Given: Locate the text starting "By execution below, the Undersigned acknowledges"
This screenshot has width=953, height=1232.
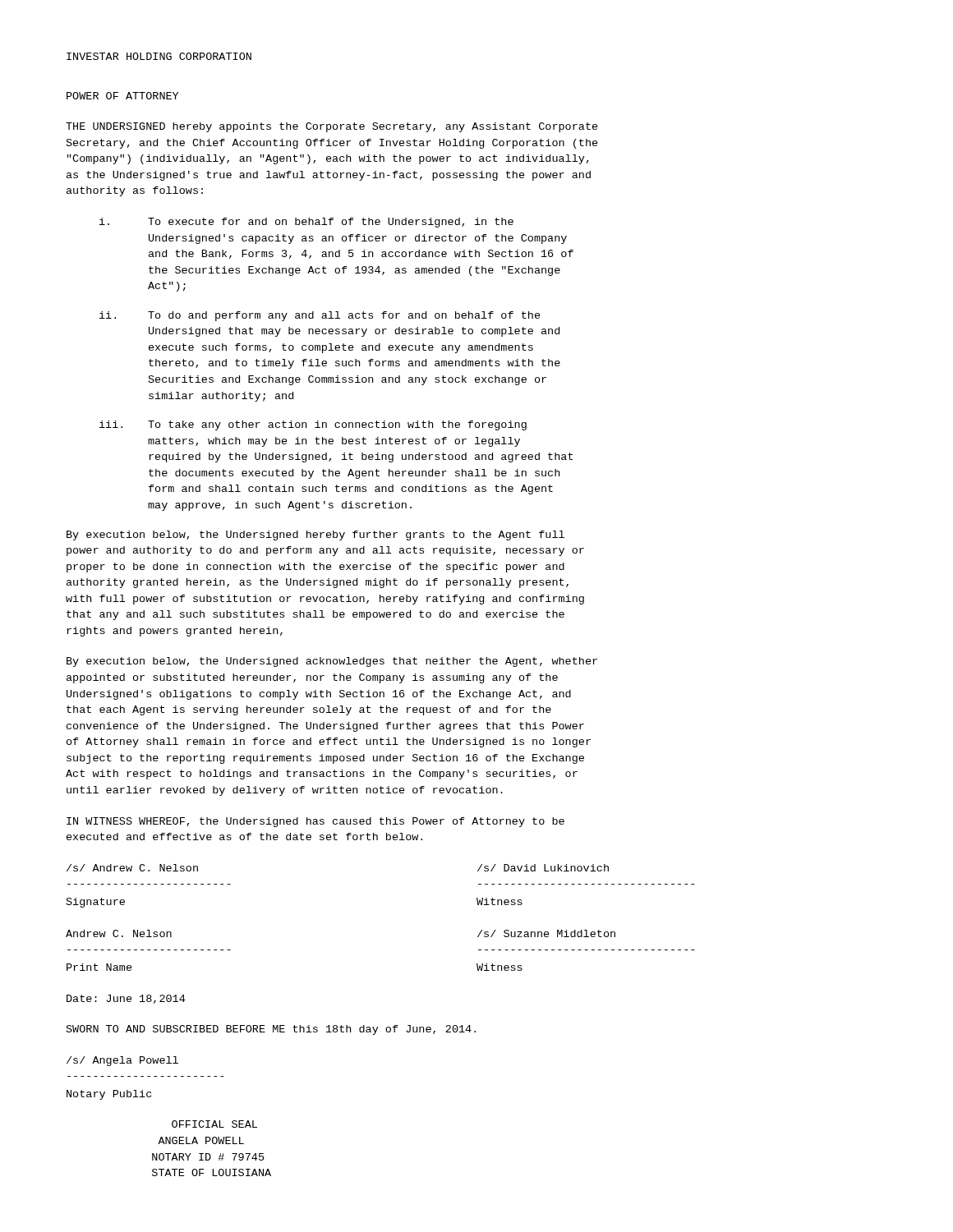Looking at the screenshot, I should click(332, 726).
